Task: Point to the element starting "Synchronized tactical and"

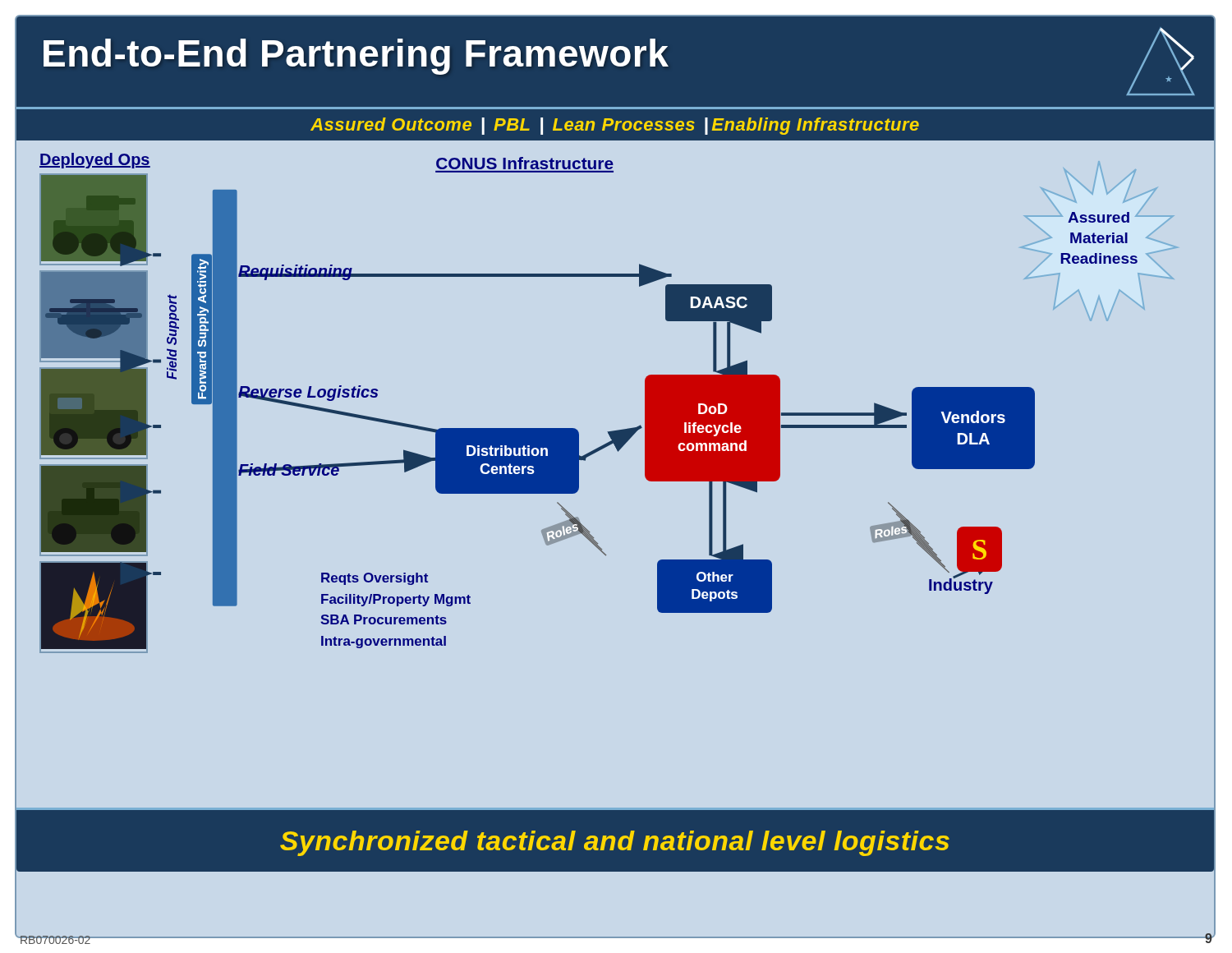Action: (615, 840)
